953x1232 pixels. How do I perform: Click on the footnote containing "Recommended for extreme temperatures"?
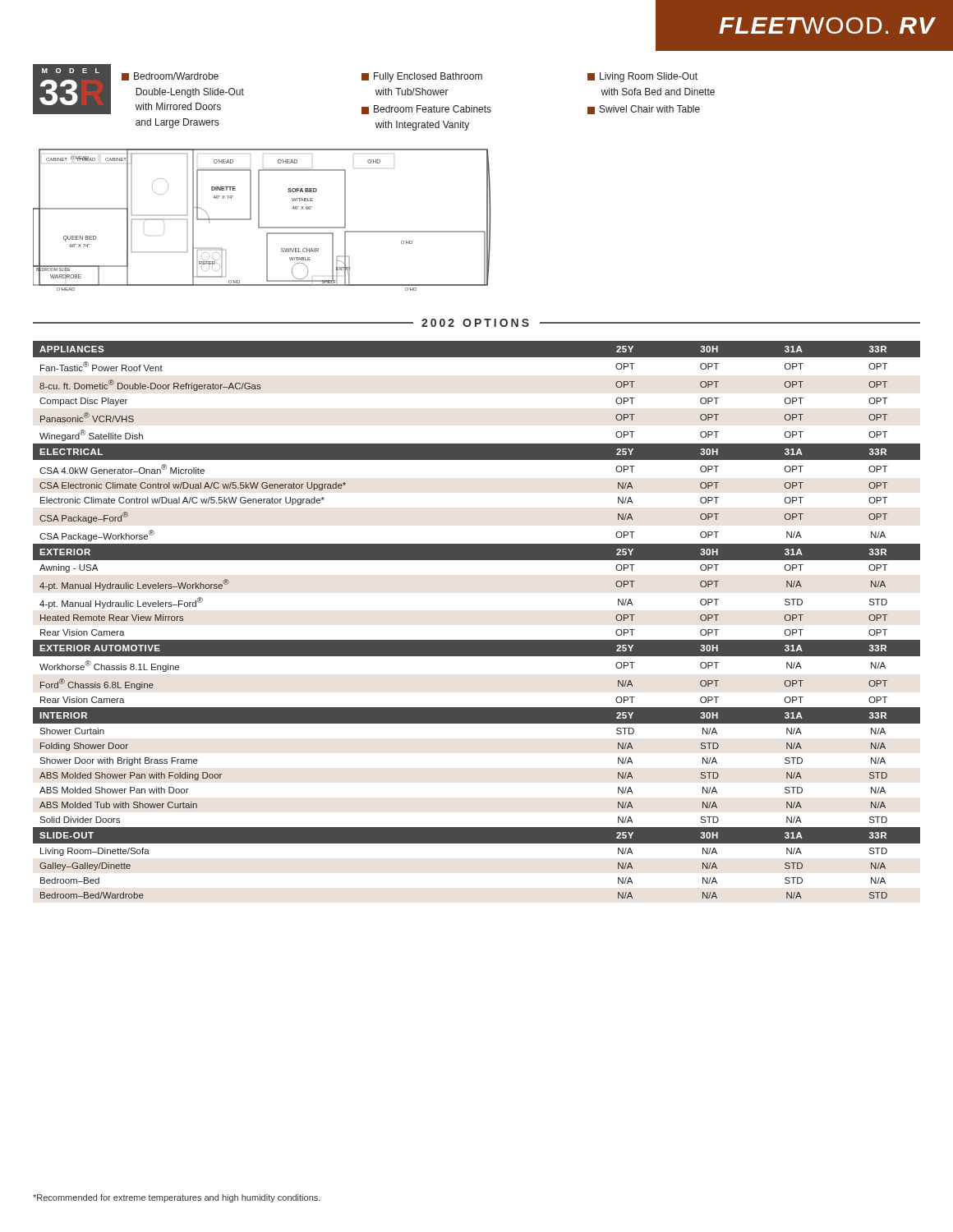click(177, 1198)
